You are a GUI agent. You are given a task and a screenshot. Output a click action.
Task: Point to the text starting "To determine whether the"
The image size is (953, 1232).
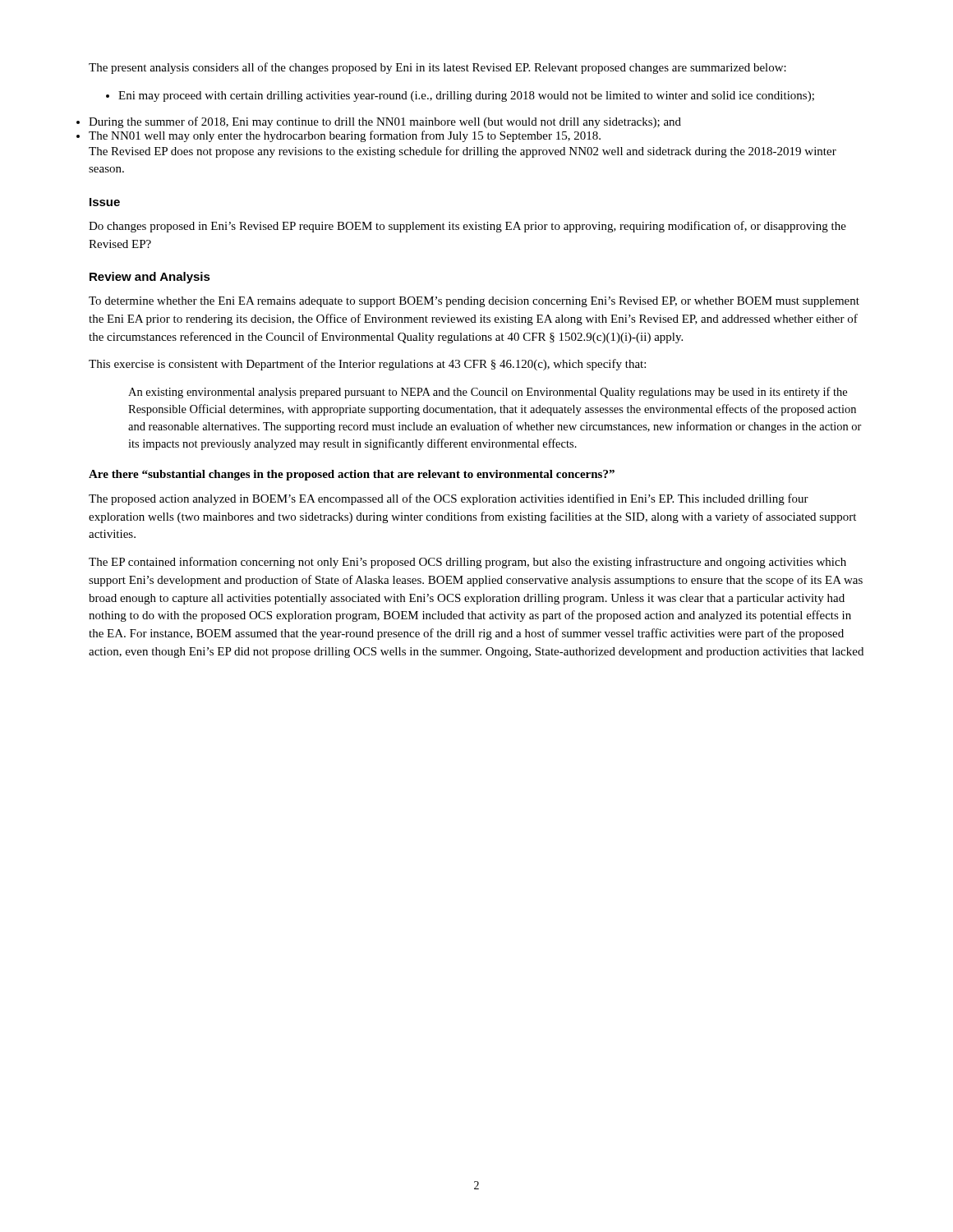[476, 319]
